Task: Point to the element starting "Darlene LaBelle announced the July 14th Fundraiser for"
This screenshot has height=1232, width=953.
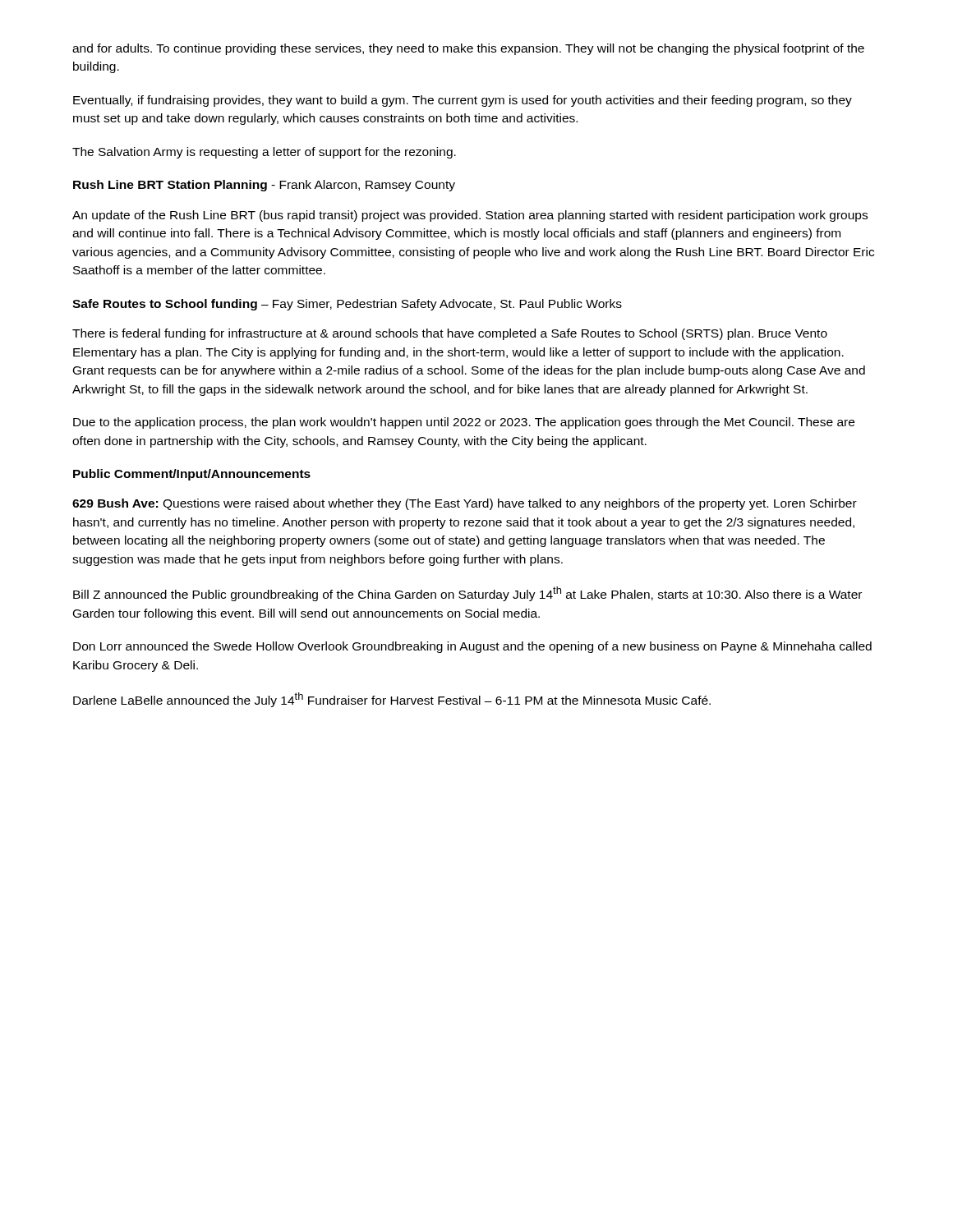Action: point(392,699)
